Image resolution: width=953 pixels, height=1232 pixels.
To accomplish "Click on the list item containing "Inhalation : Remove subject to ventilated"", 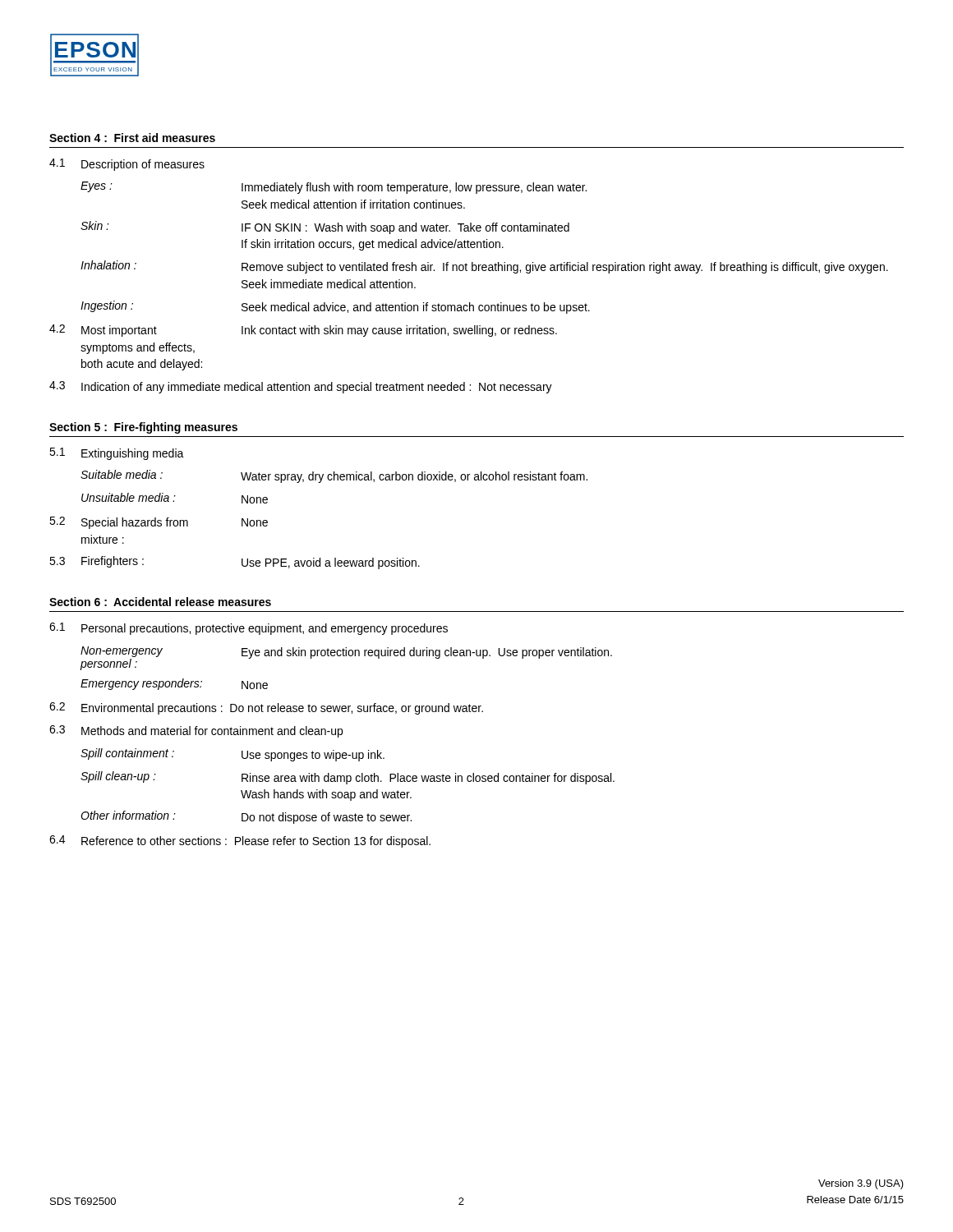I will (x=492, y=276).
